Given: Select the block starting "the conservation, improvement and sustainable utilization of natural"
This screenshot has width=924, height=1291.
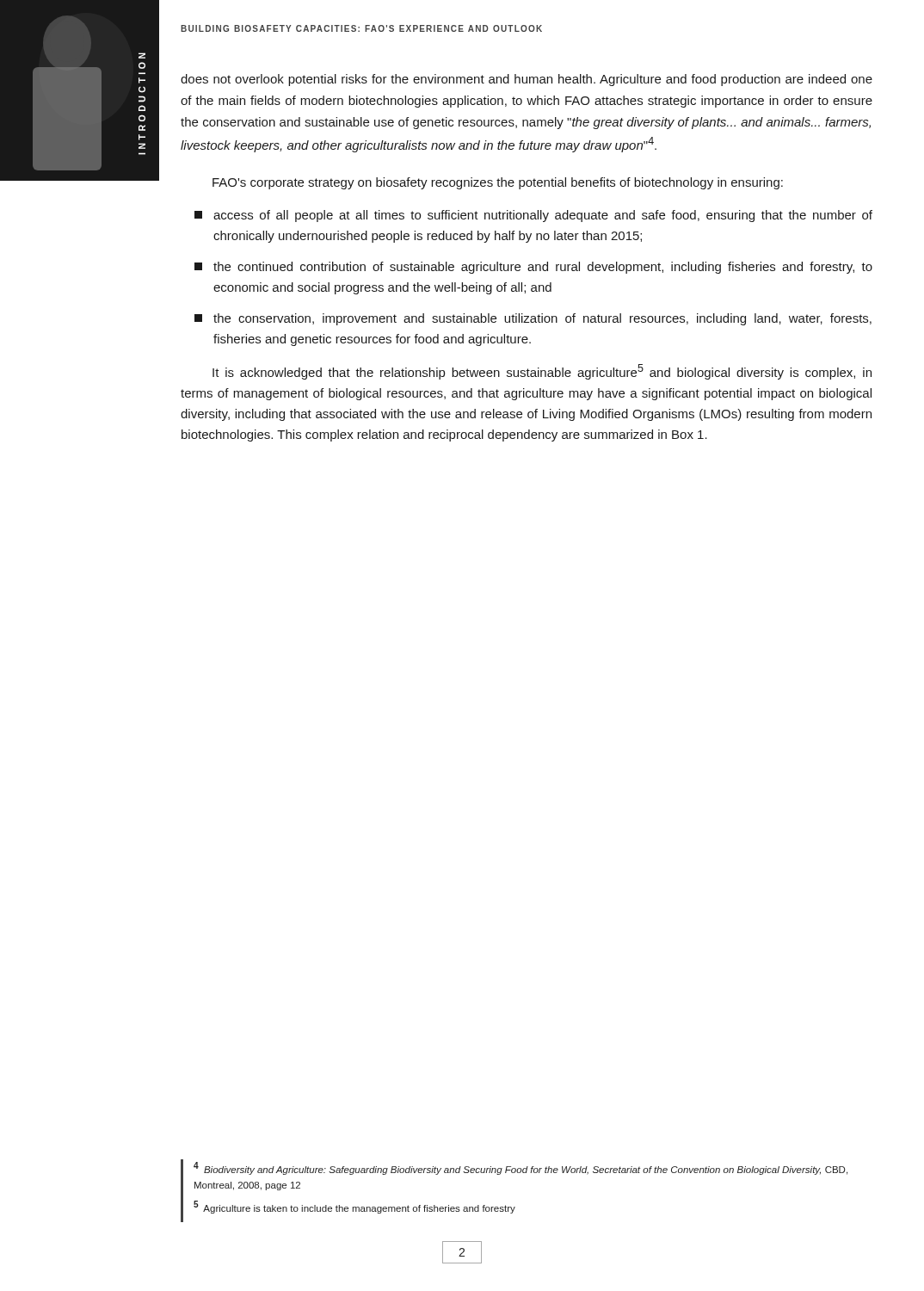Looking at the screenshot, I should click(x=533, y=329).
